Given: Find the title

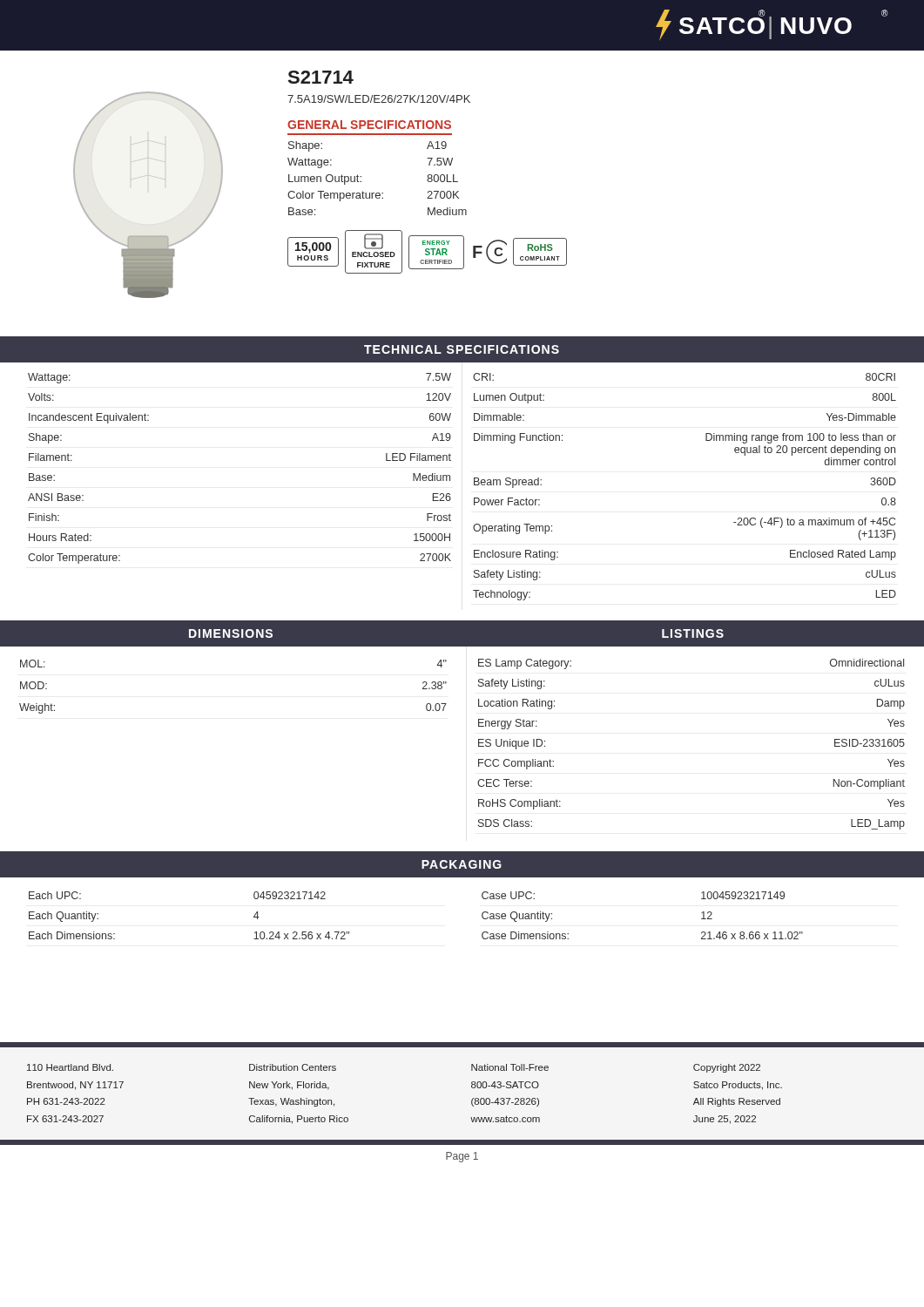Looking at the screenshot, I should click(320, 77).
